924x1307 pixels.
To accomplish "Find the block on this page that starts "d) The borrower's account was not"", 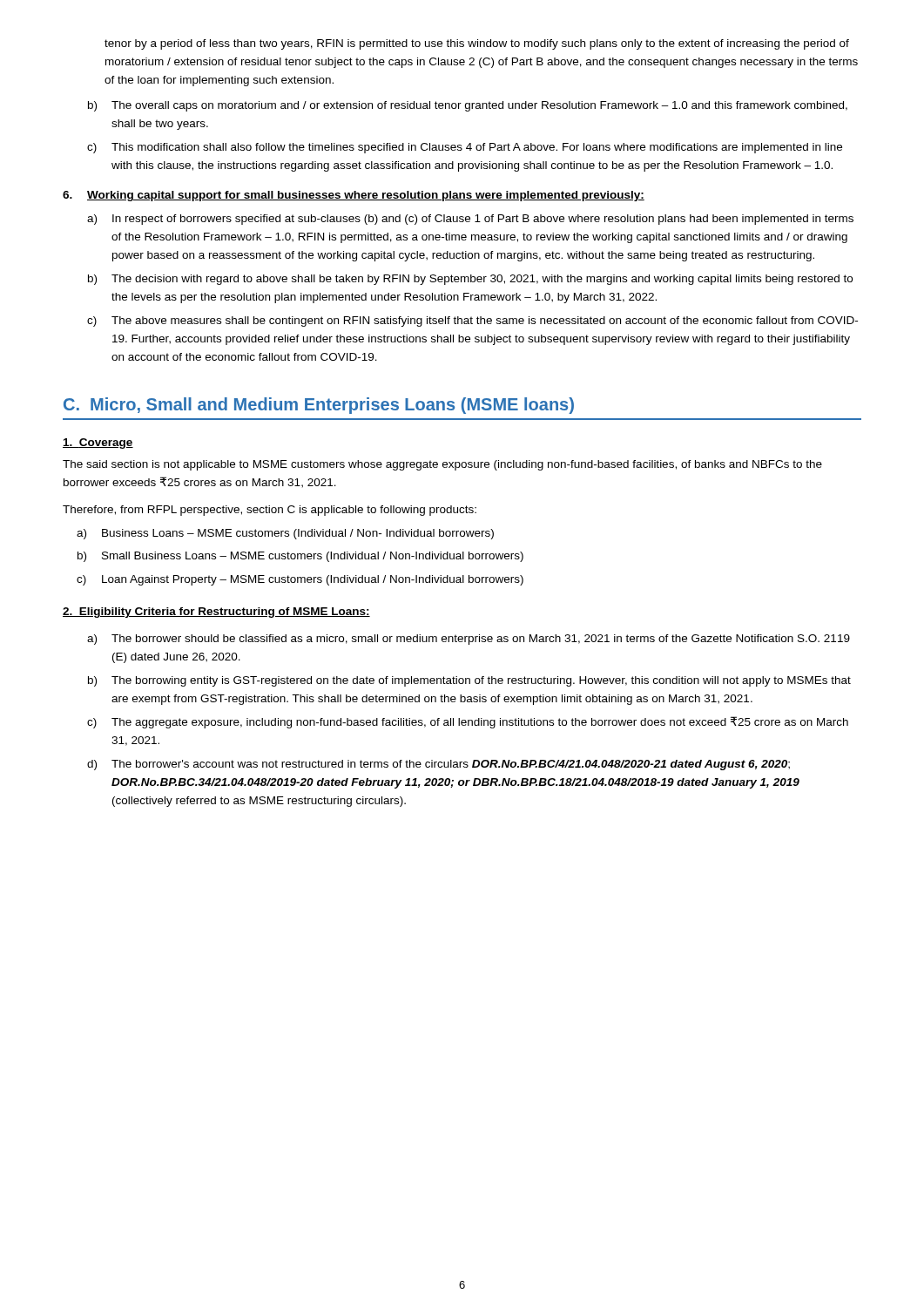I will click(x=474, y=783).
